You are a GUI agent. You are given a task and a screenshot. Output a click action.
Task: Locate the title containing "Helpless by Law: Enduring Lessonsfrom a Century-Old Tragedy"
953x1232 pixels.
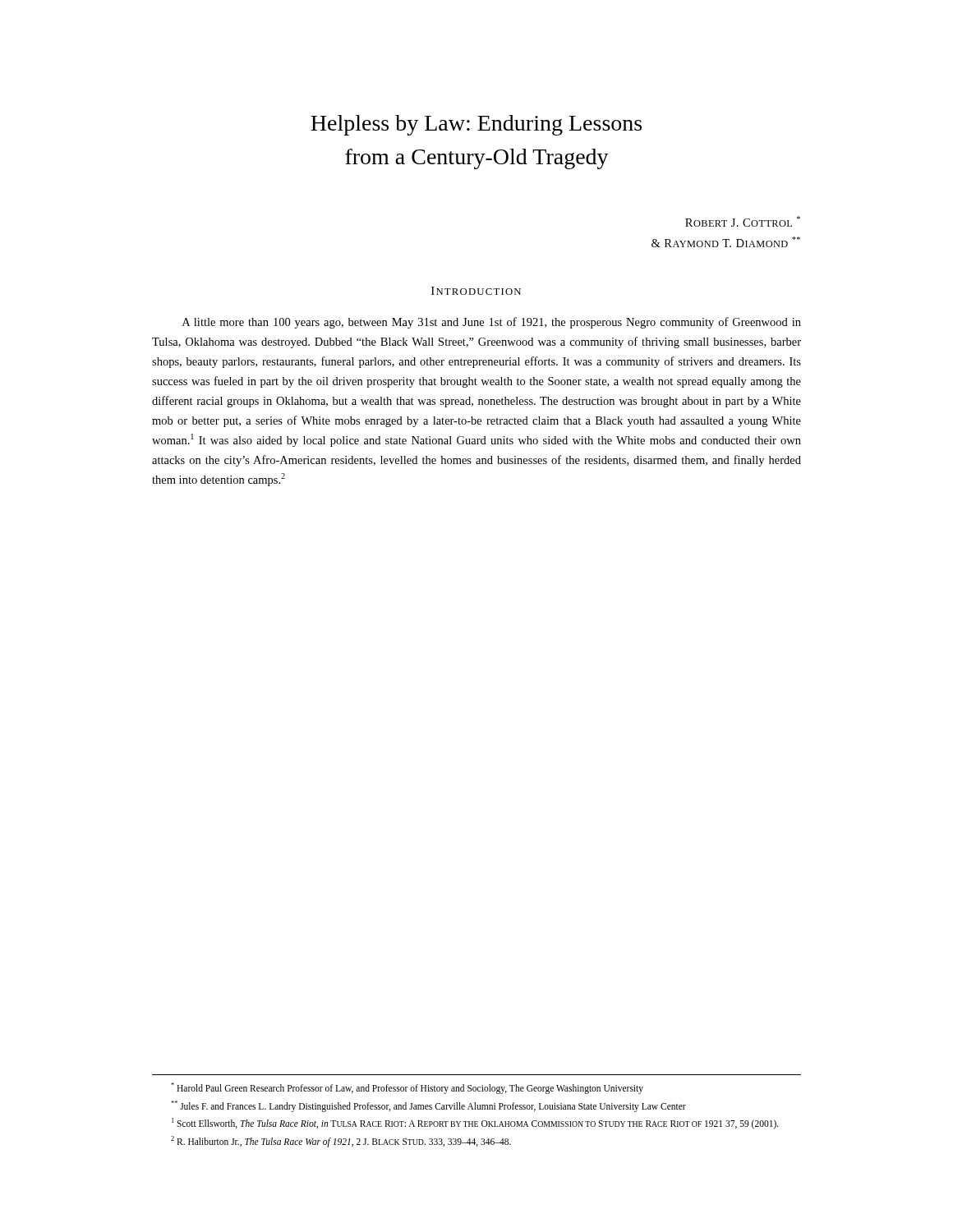[x=476, y=140]
